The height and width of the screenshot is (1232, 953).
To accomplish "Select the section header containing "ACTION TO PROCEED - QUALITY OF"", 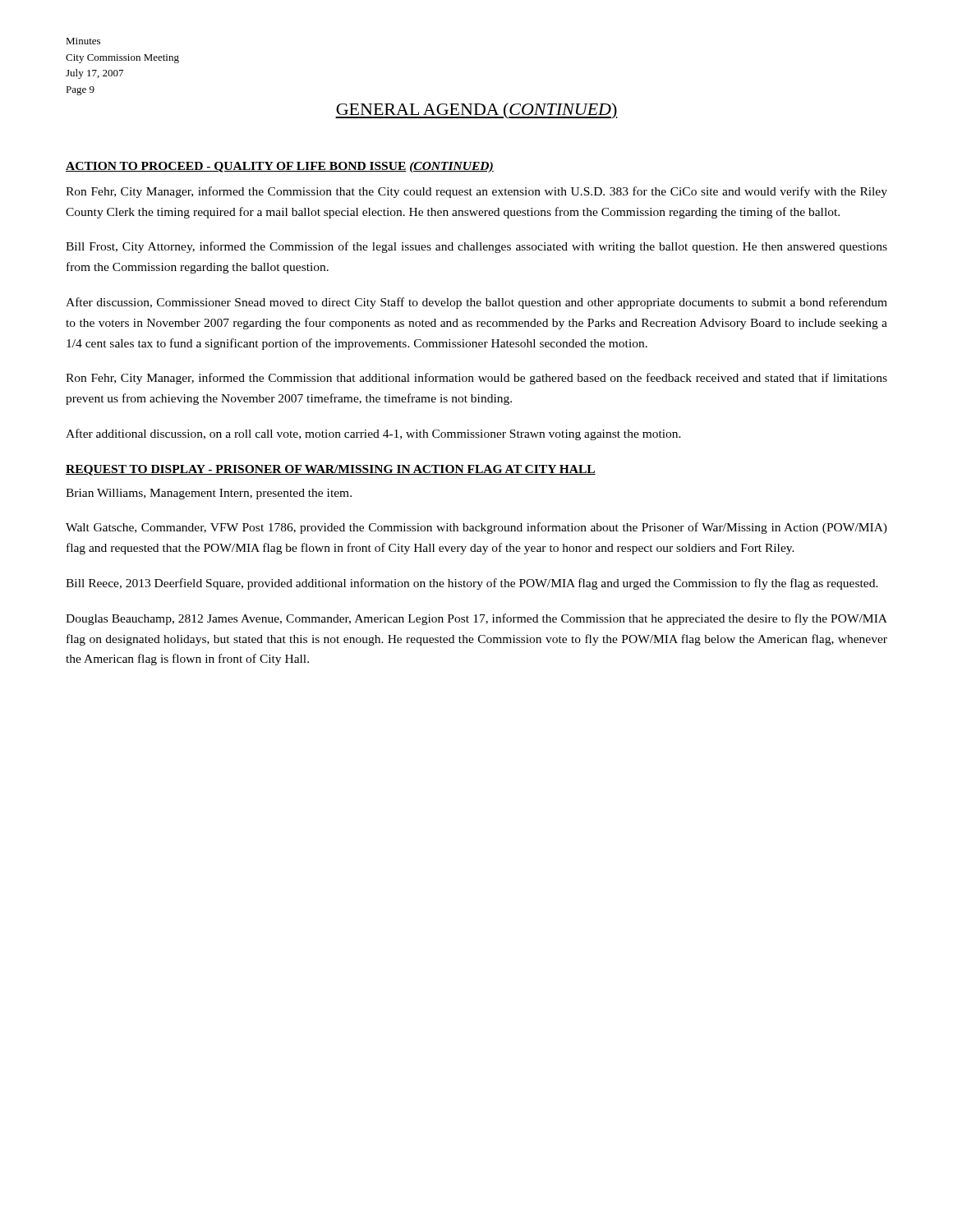I will [280, 166].
